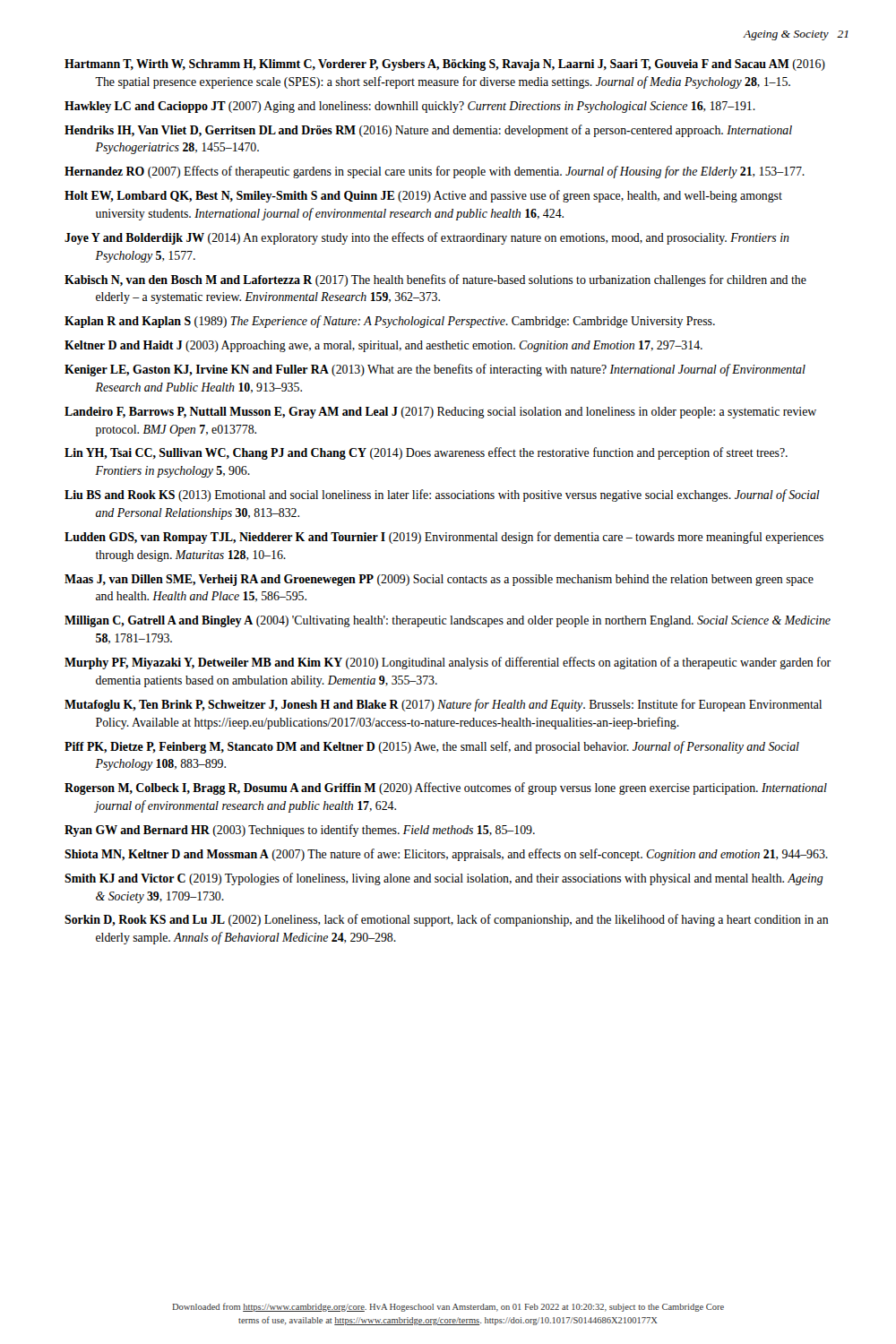Select the list item with the text "Murphy PF, Miyazaki Y,"
The height and width of the screenshot is (1344, 896).
coord(448,672)
